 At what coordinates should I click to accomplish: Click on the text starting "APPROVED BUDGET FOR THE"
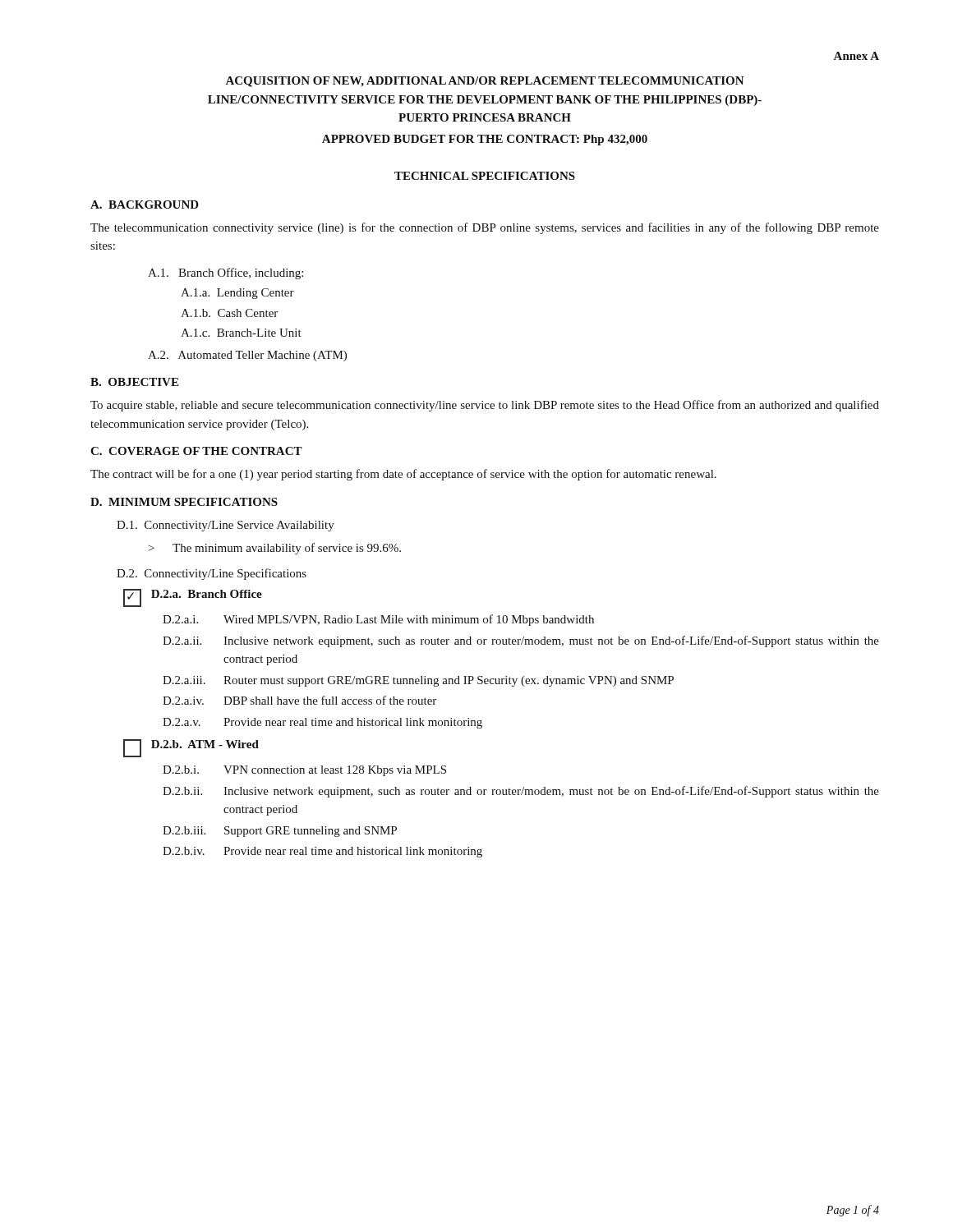coord(485,138)
